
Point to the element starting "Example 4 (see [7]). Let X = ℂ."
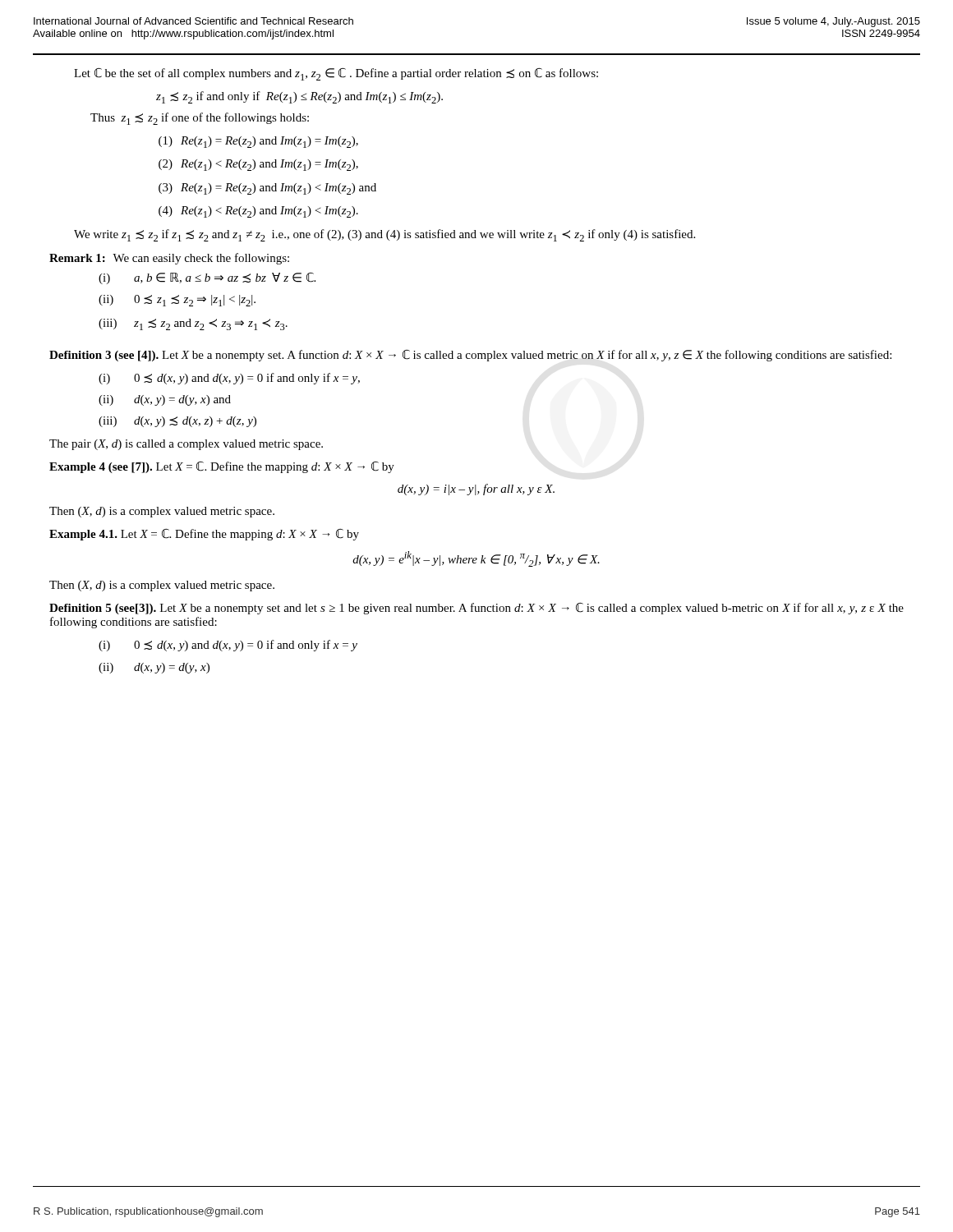(x=222, y=467)
